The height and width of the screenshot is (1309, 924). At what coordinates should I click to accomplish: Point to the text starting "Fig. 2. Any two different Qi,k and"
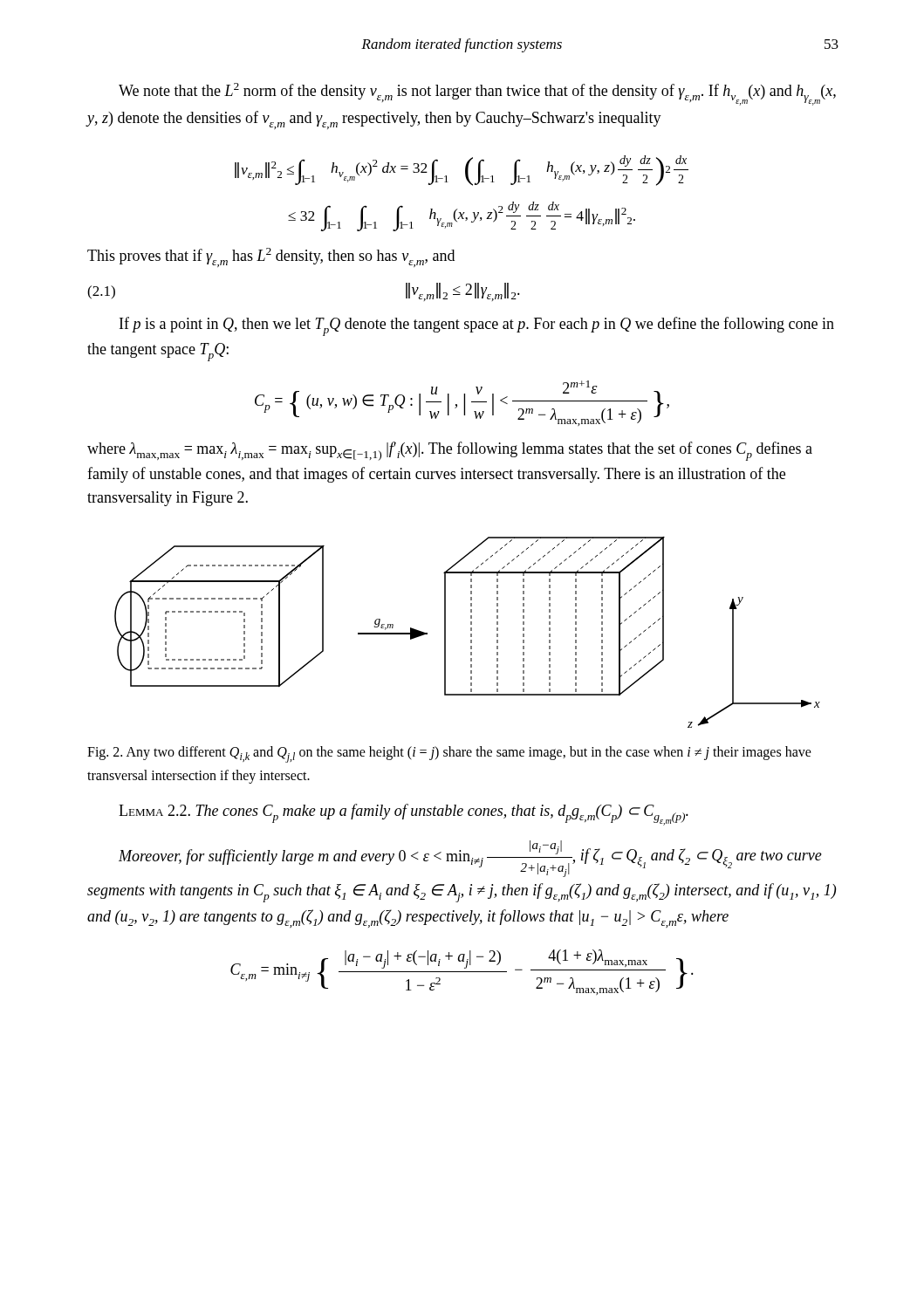click(x=449, y=764)
